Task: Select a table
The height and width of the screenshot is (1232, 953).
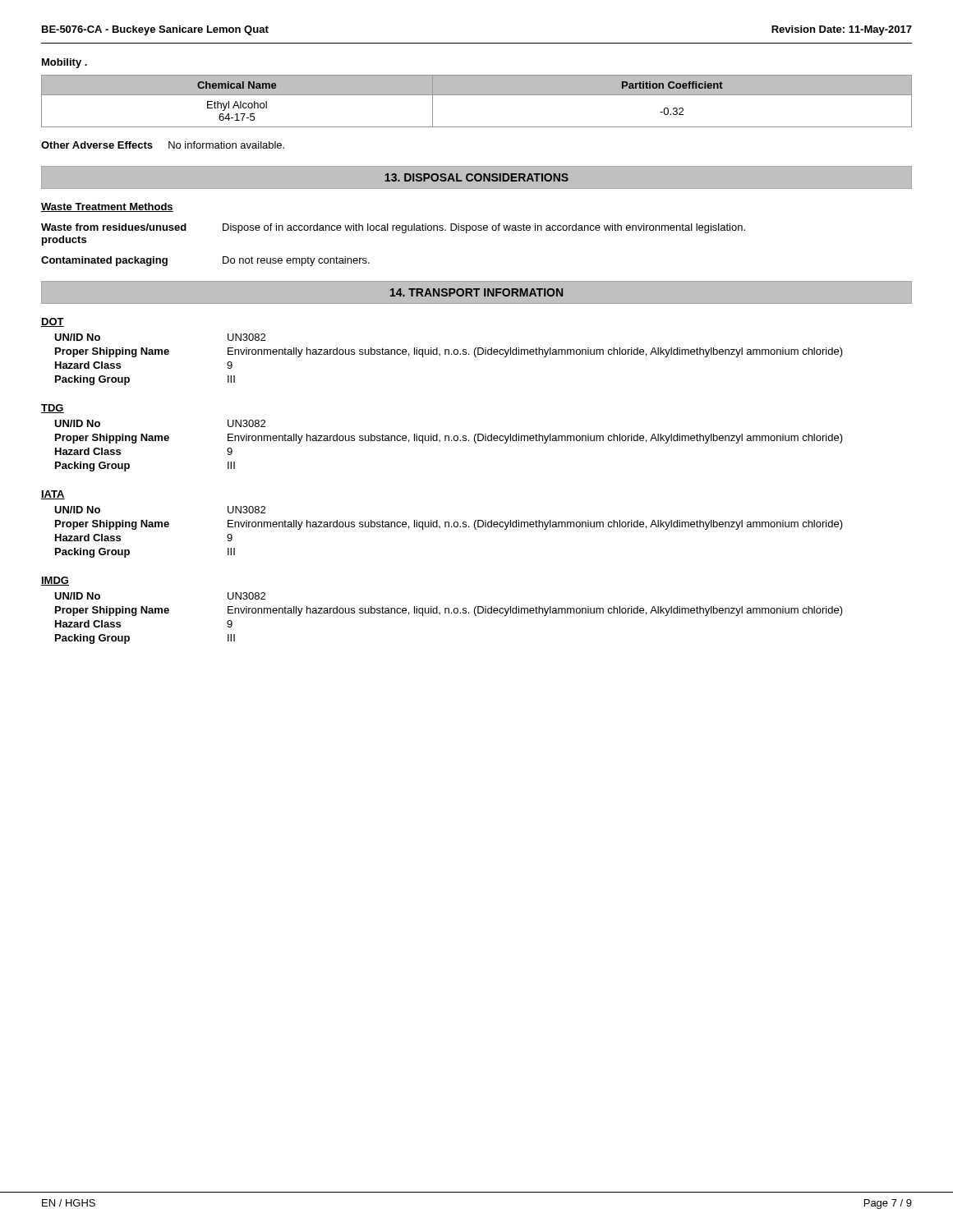Action: [x=476, y=101]
